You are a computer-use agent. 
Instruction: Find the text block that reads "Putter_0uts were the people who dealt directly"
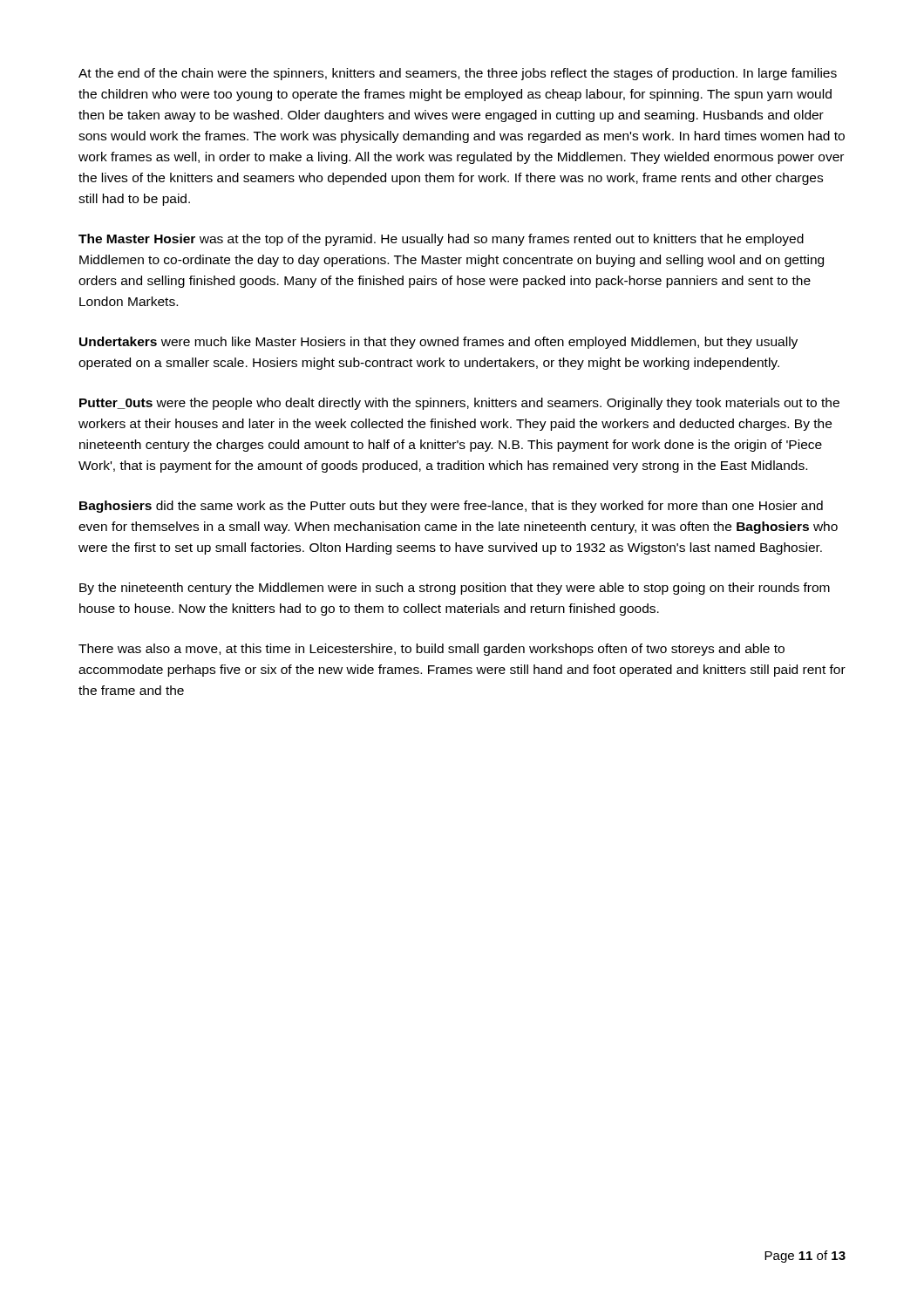[x=459, y=434]
